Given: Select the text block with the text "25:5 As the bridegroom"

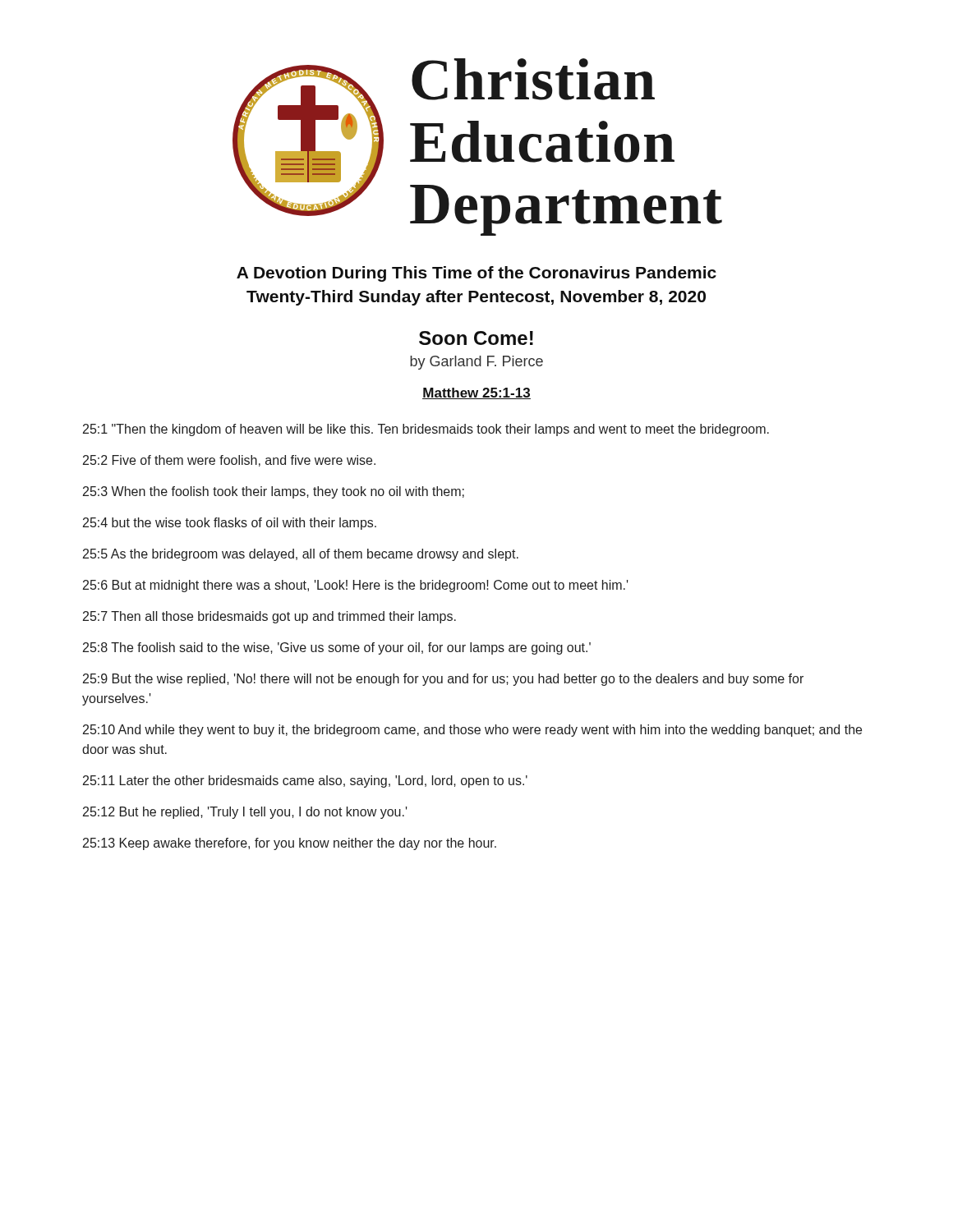Looking at the screenshot, I should [301, 554].
